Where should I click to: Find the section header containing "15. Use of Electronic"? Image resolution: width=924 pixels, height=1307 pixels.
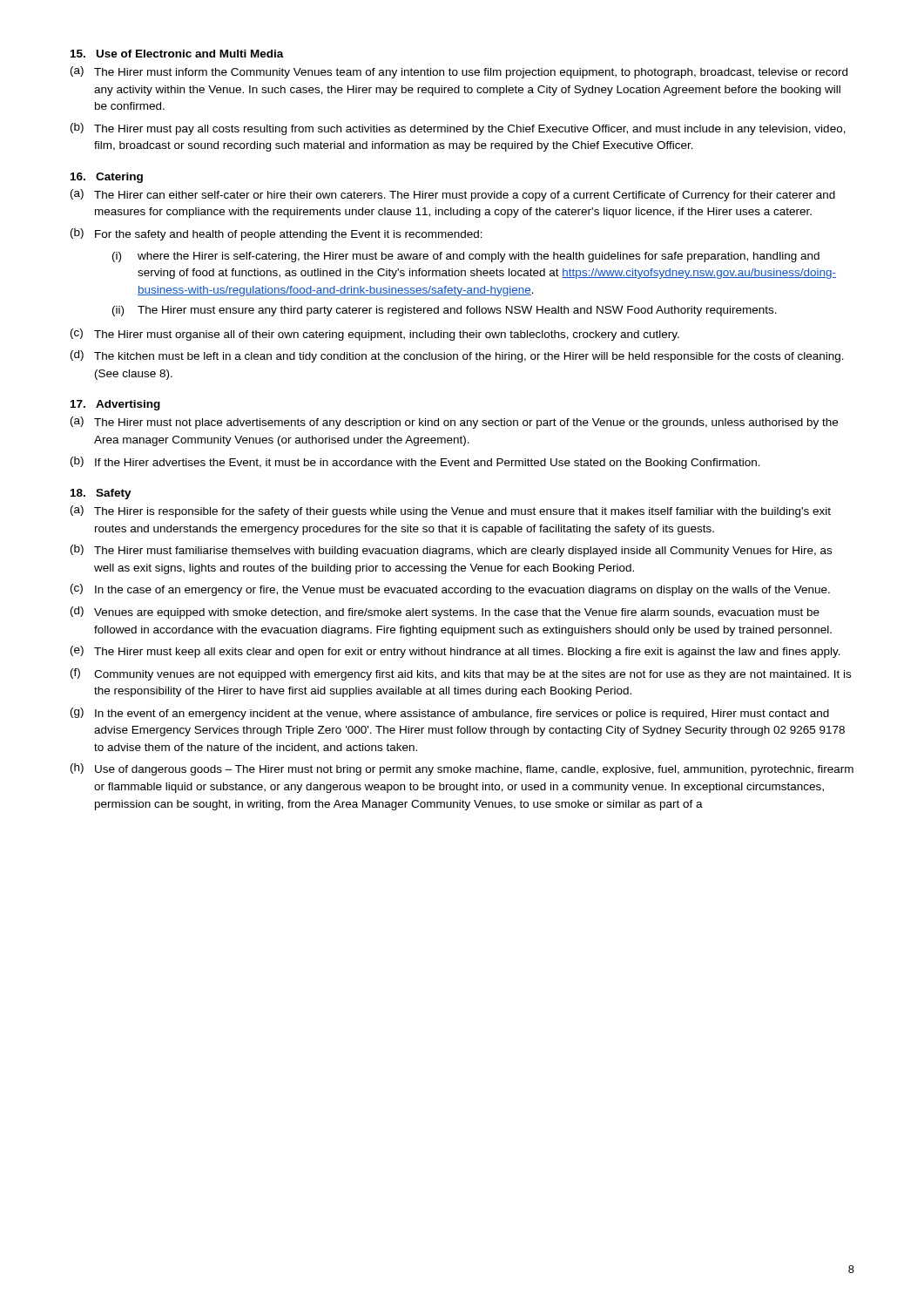(x=176, y=54)
